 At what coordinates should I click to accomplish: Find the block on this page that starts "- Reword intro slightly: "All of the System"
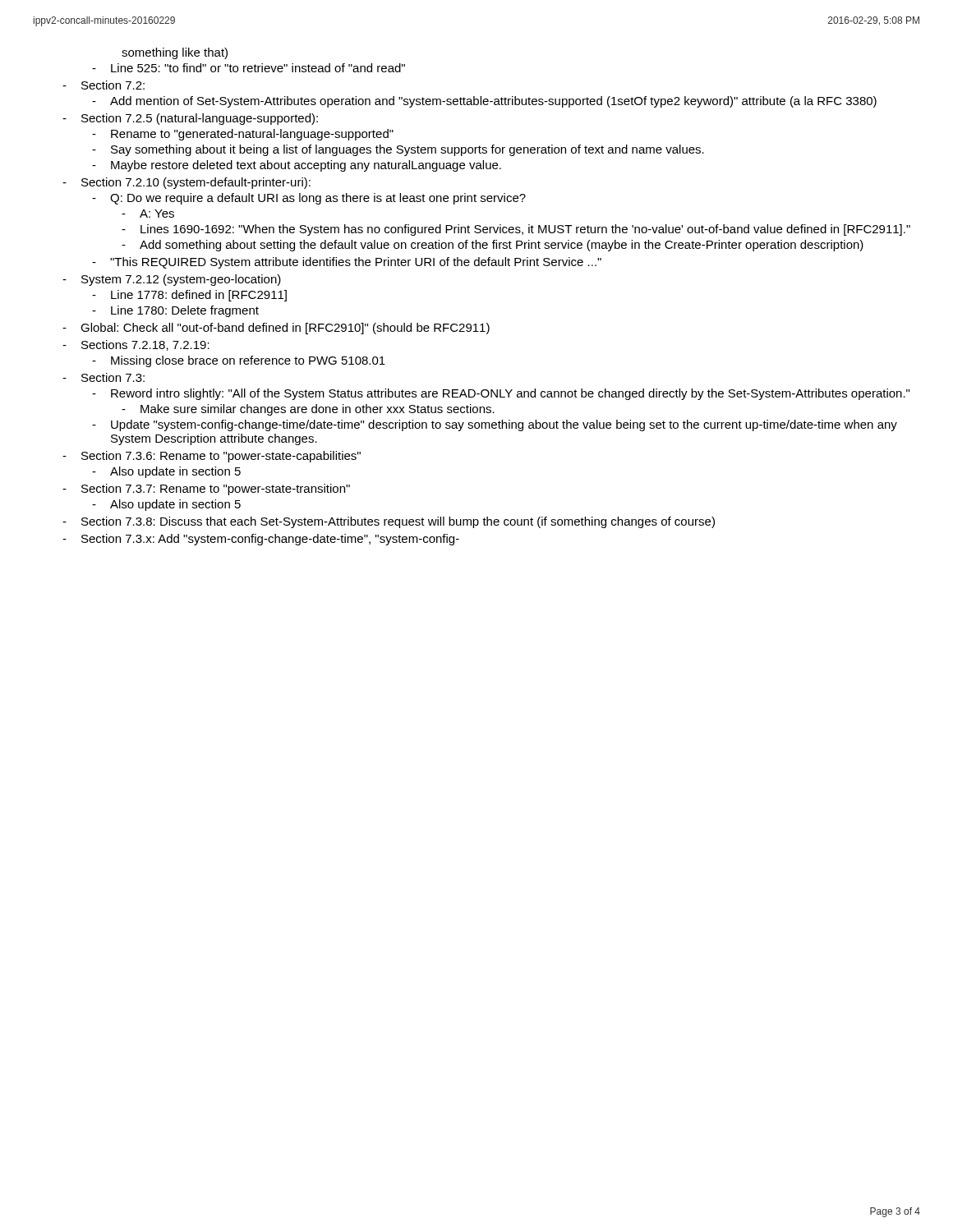[x=506, y=393]
